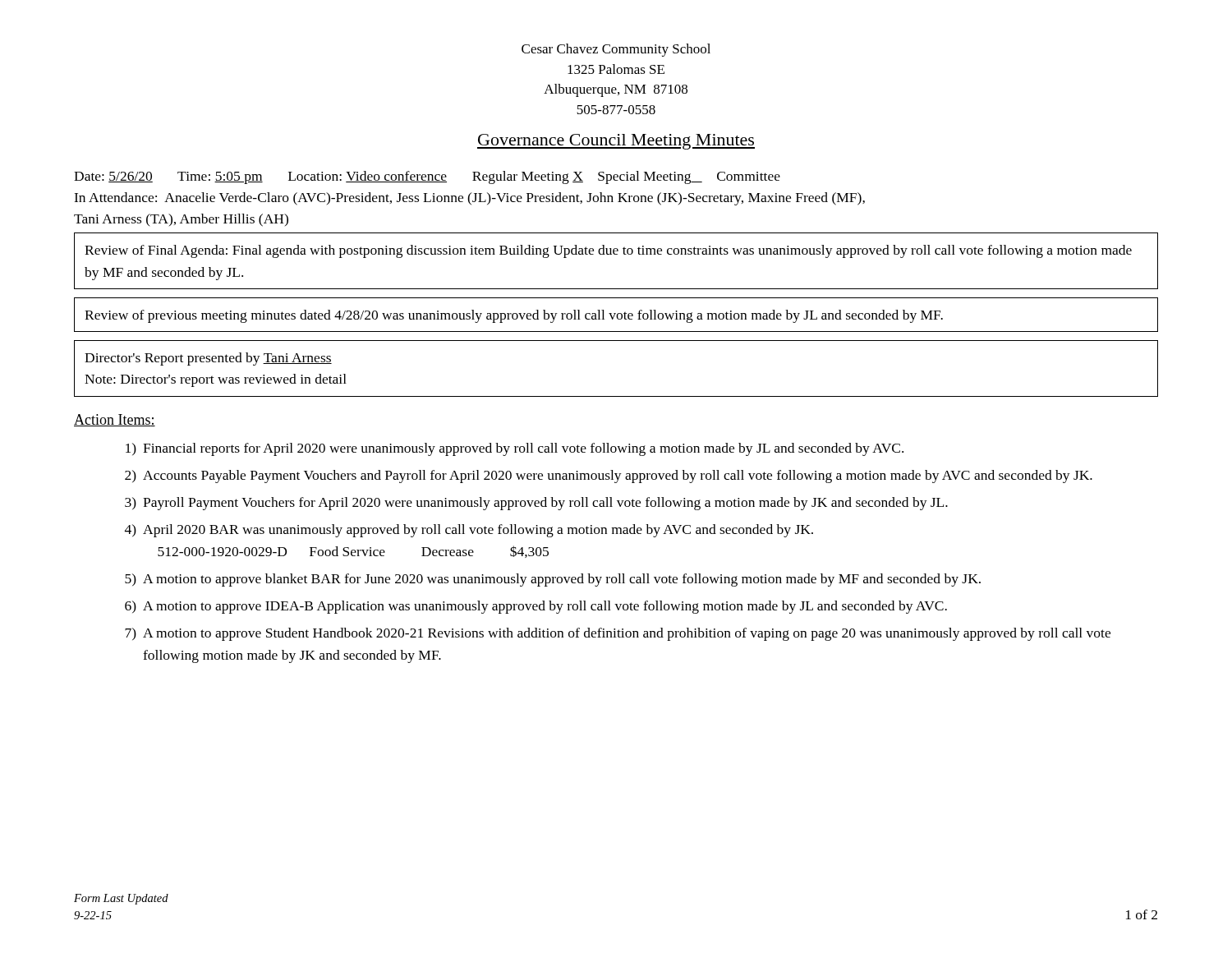Locate the text starting "5) A motion to approve blanket BAR for"

(x=632, y=578)
